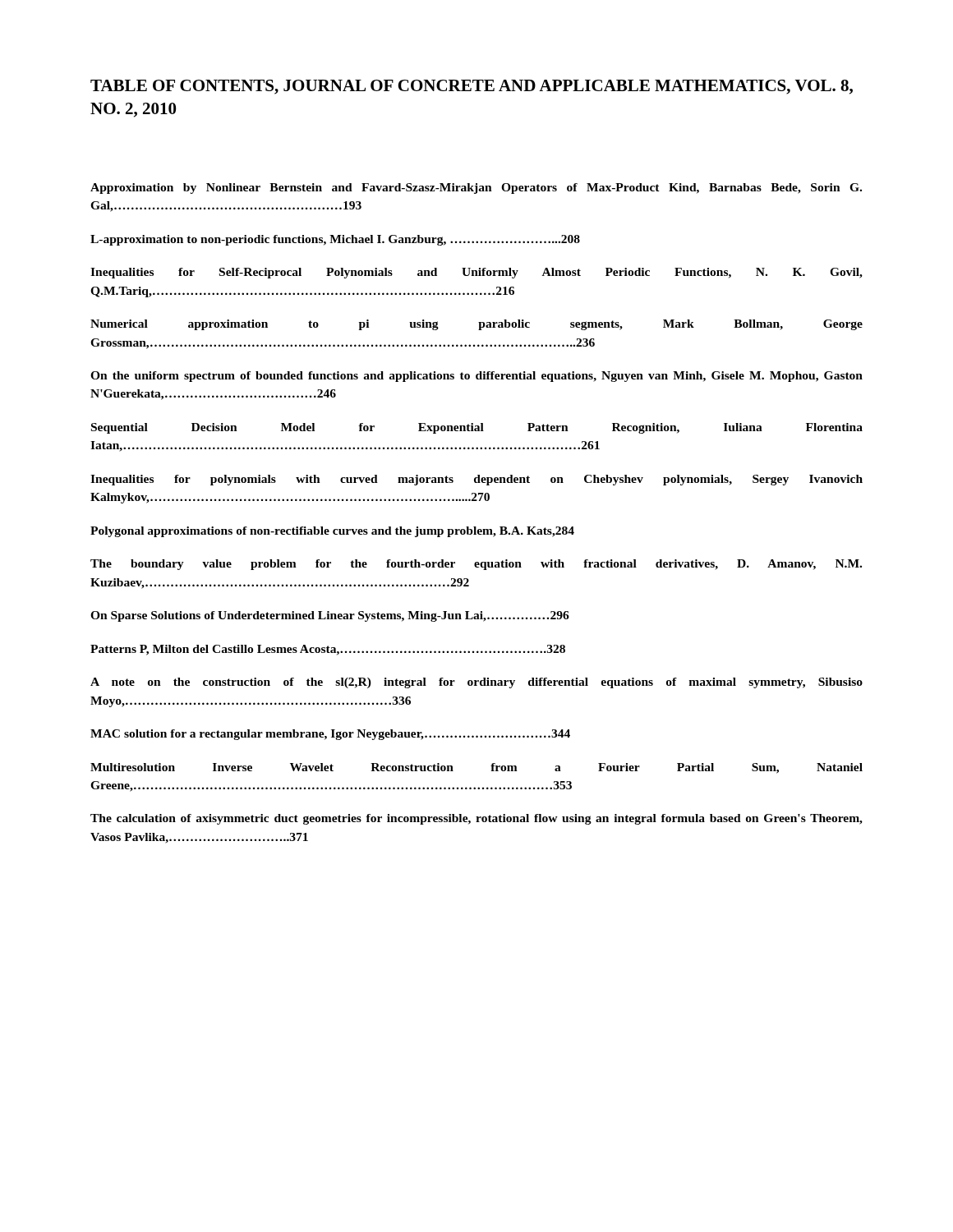The width and height of the screenshot is (953, 1232).
Task: Click on the list item containing "L-approximation to non-periodic functions, Michael"
Action: click(x=335, y=238)
